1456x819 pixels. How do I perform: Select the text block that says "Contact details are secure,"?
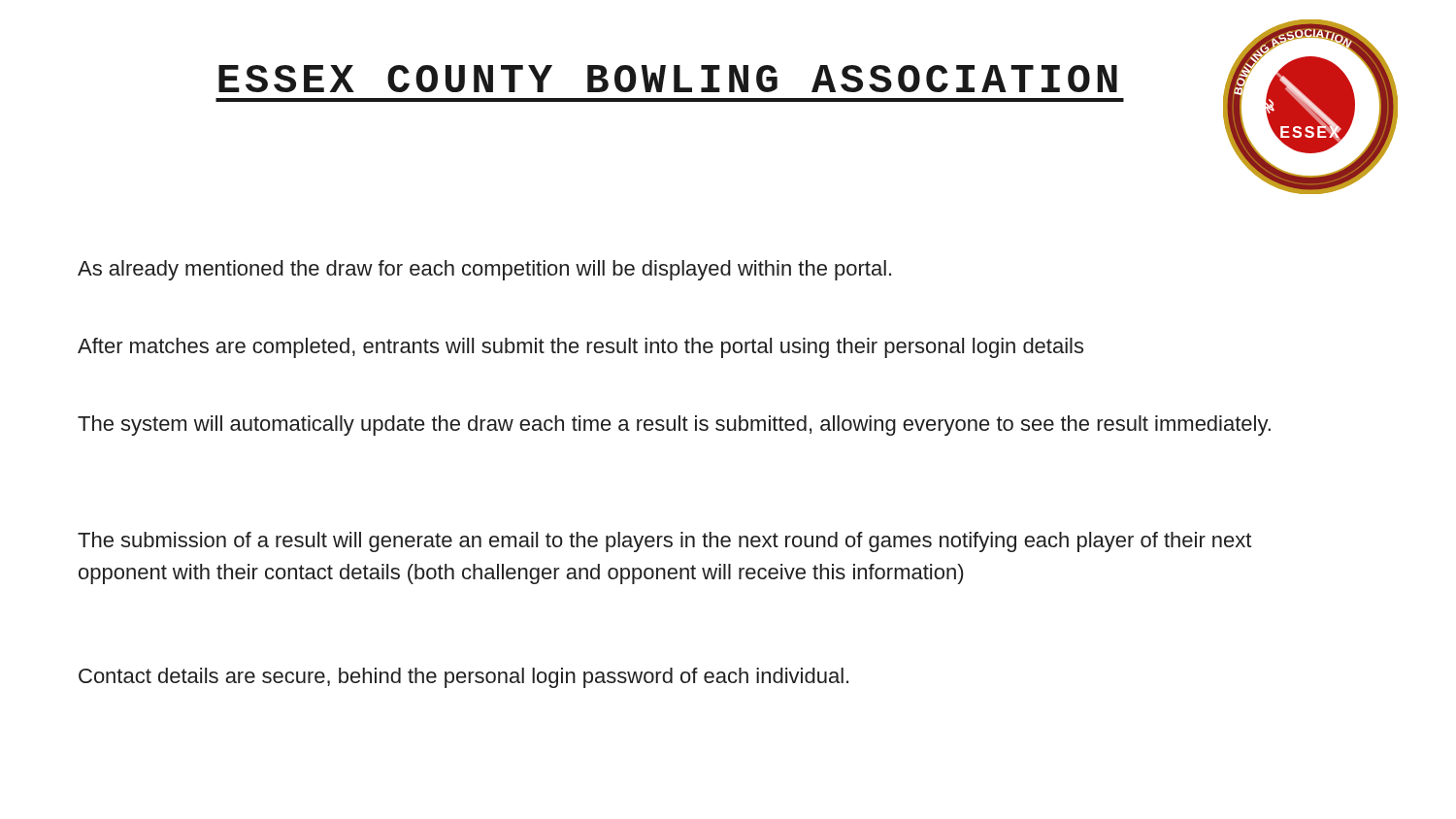(x=464, y=676)
